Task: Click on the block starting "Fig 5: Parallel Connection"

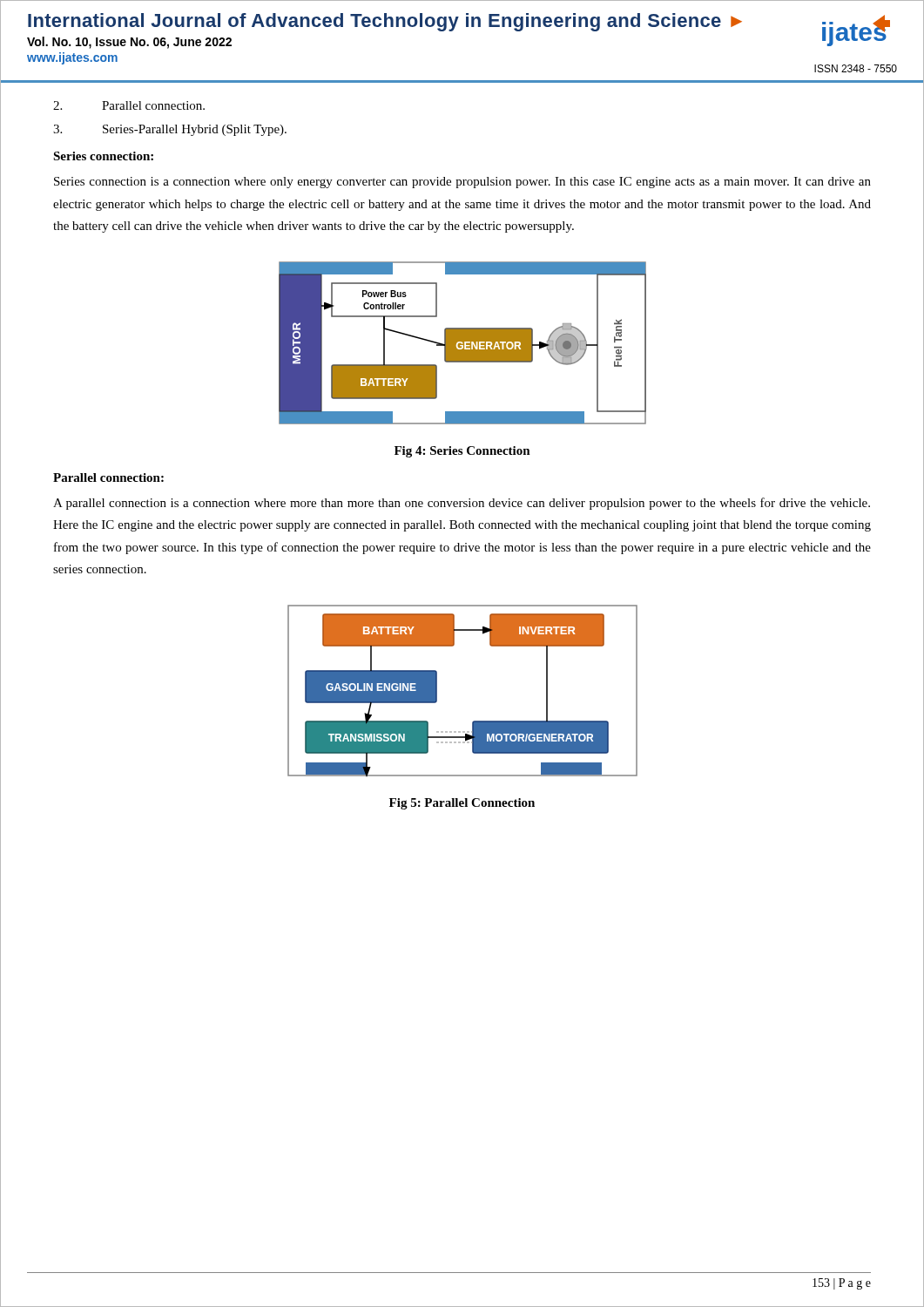Action: [462, 802]
